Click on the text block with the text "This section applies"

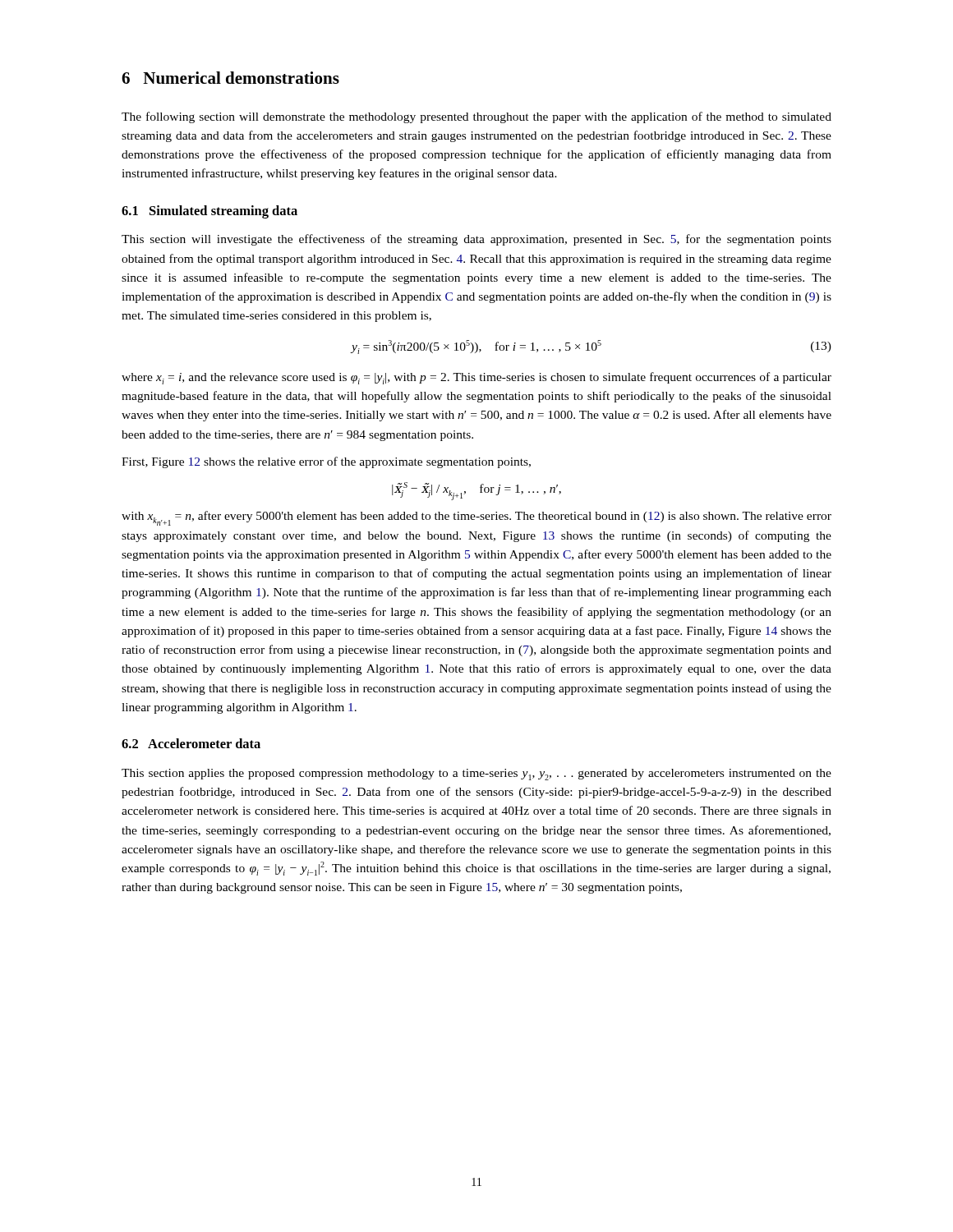click(476, 830)
